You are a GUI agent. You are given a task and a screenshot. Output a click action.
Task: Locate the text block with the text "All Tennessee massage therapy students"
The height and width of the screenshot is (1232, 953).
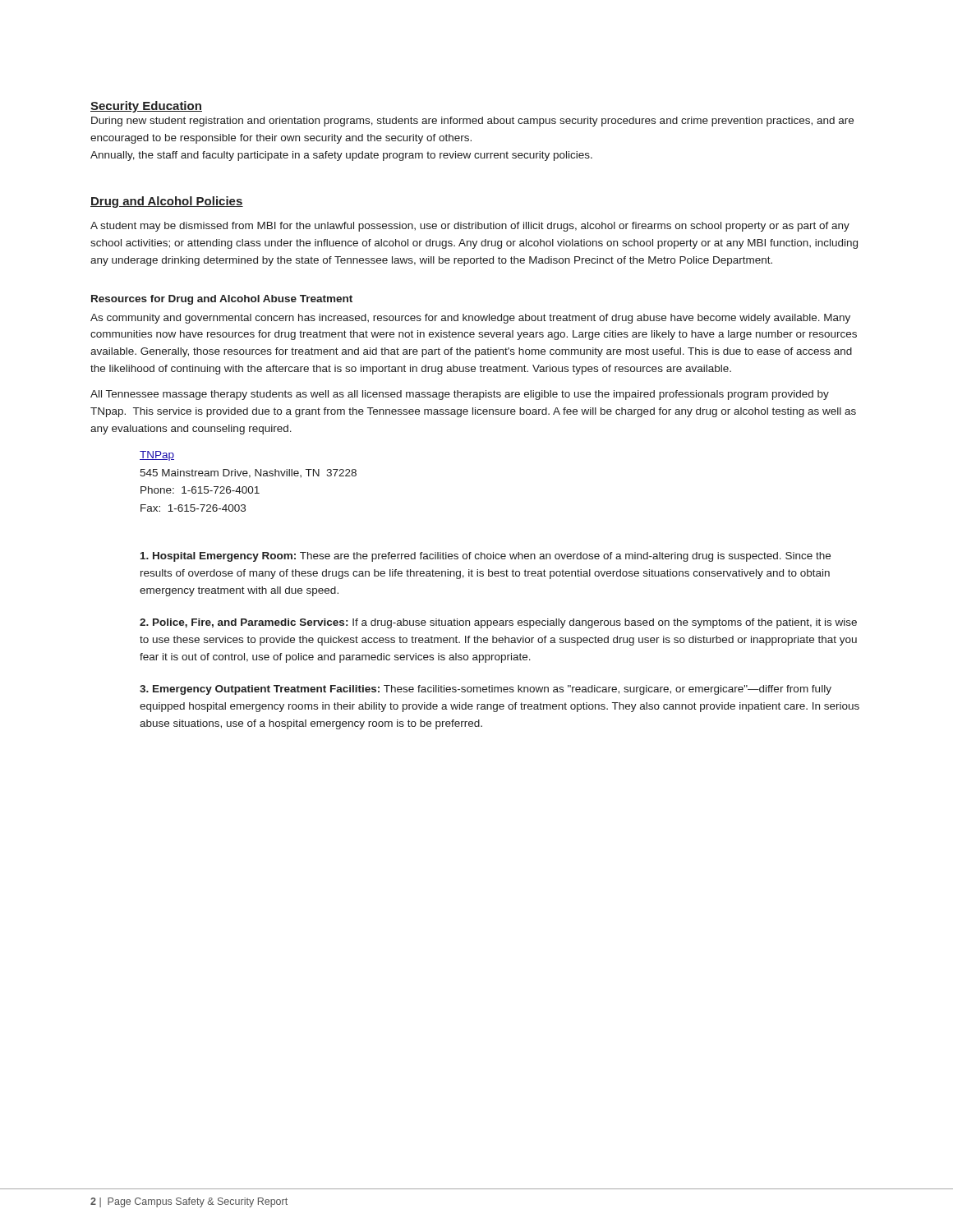pos(473,411)
